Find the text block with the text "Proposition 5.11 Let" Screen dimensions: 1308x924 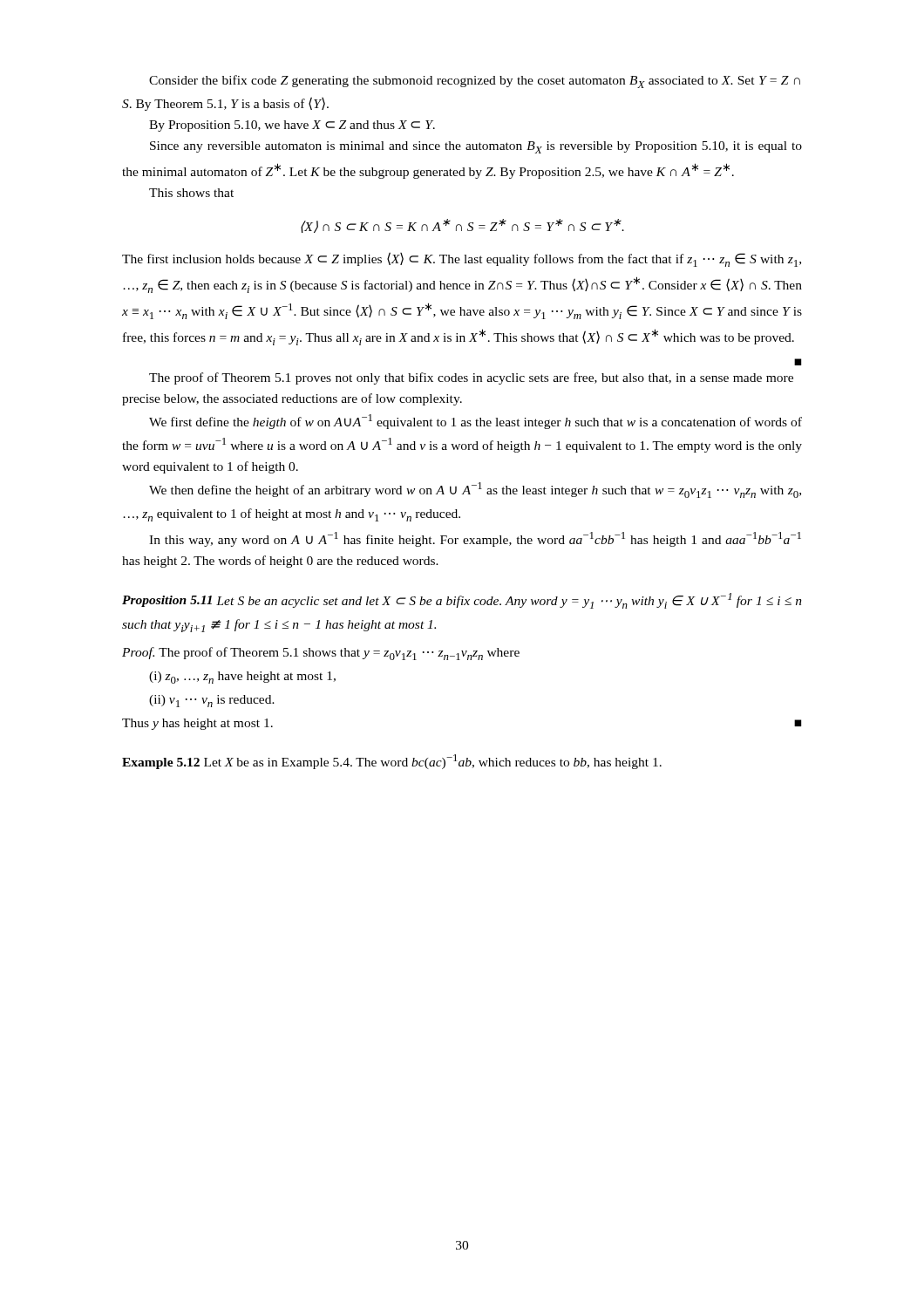[462, 612]
